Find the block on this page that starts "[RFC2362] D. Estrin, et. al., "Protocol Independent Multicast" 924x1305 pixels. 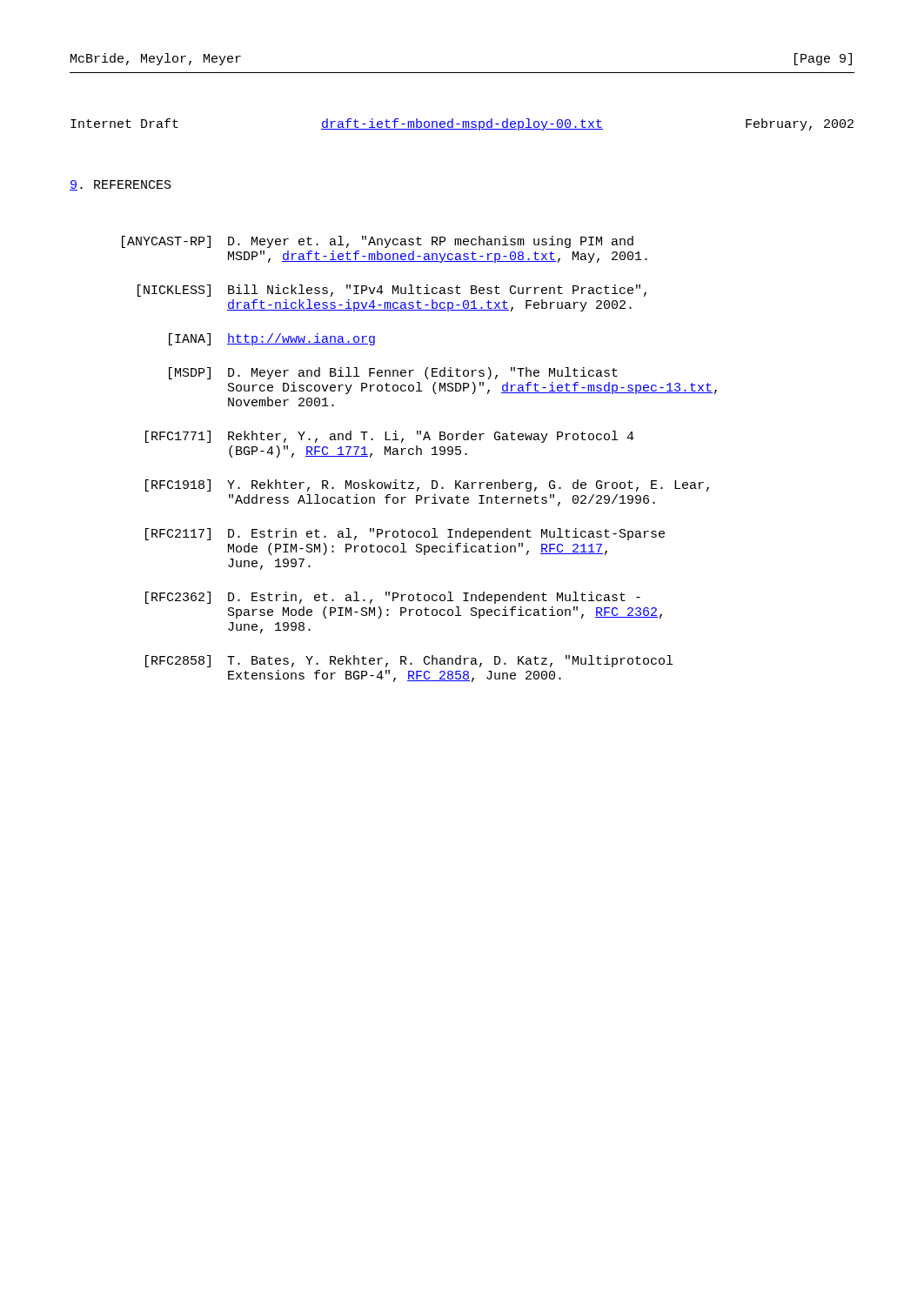[462, 613]
